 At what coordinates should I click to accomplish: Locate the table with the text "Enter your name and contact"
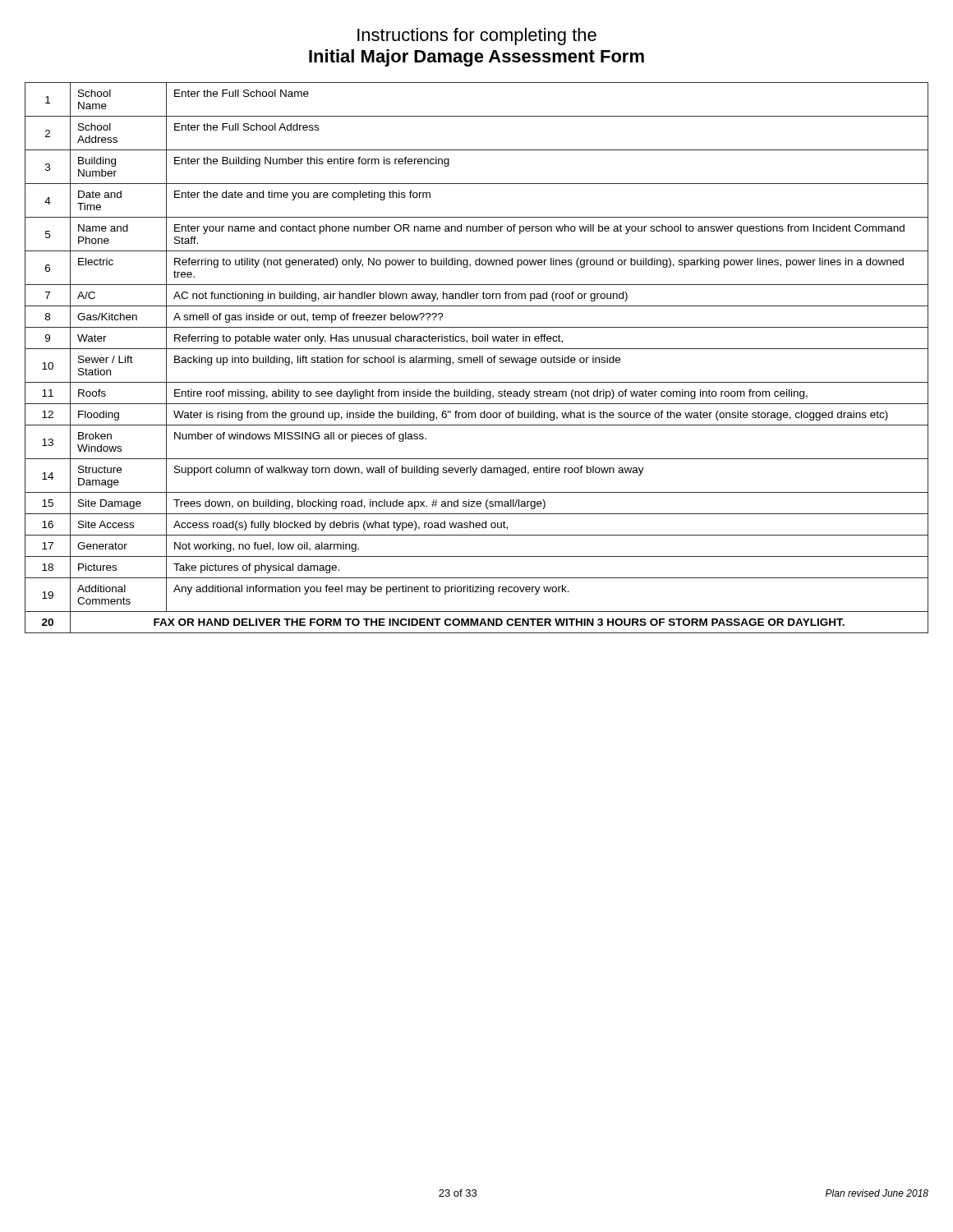tap(476, 358)
